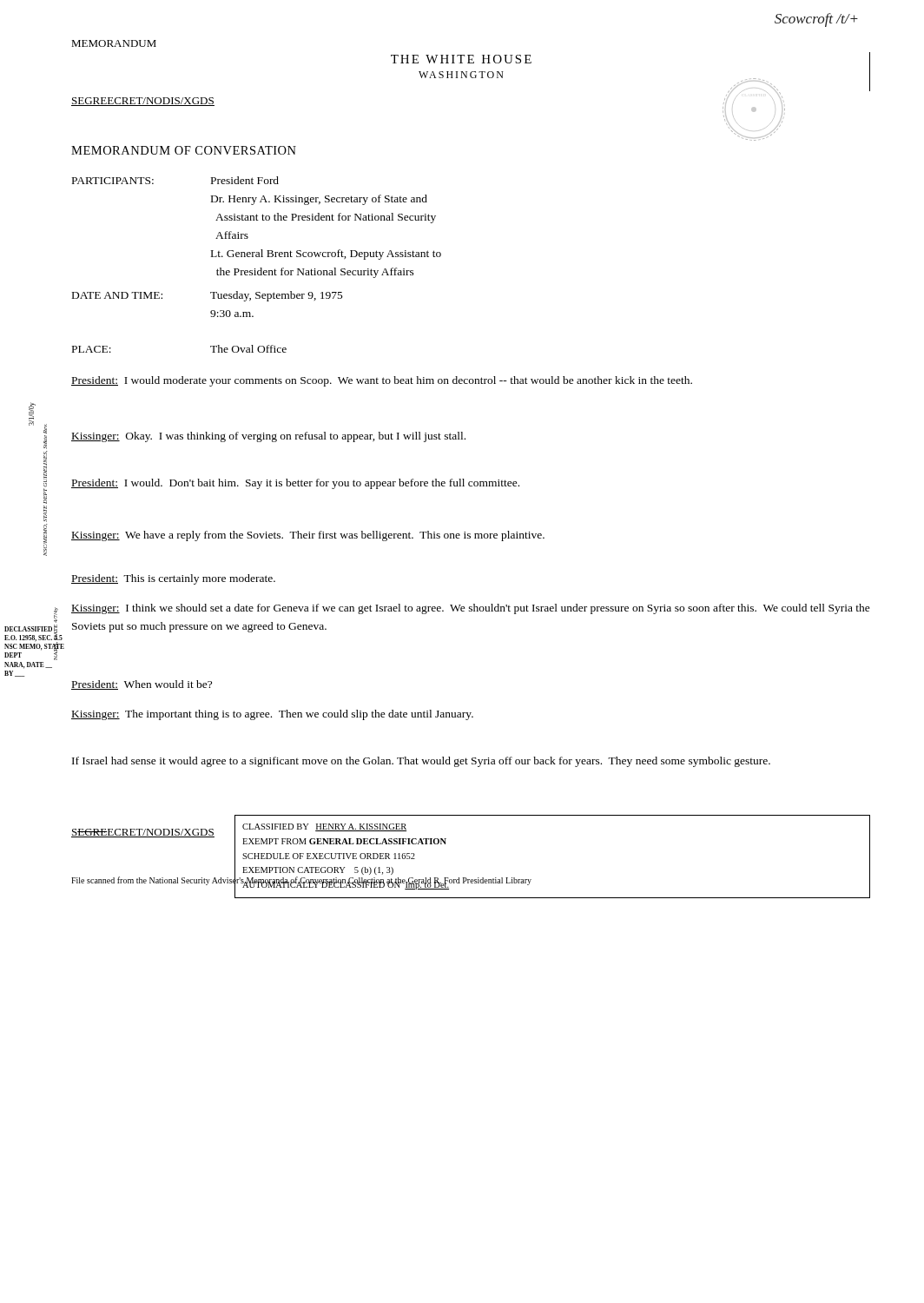
Task: Select the illustration
Action: (x=754, y=109)
